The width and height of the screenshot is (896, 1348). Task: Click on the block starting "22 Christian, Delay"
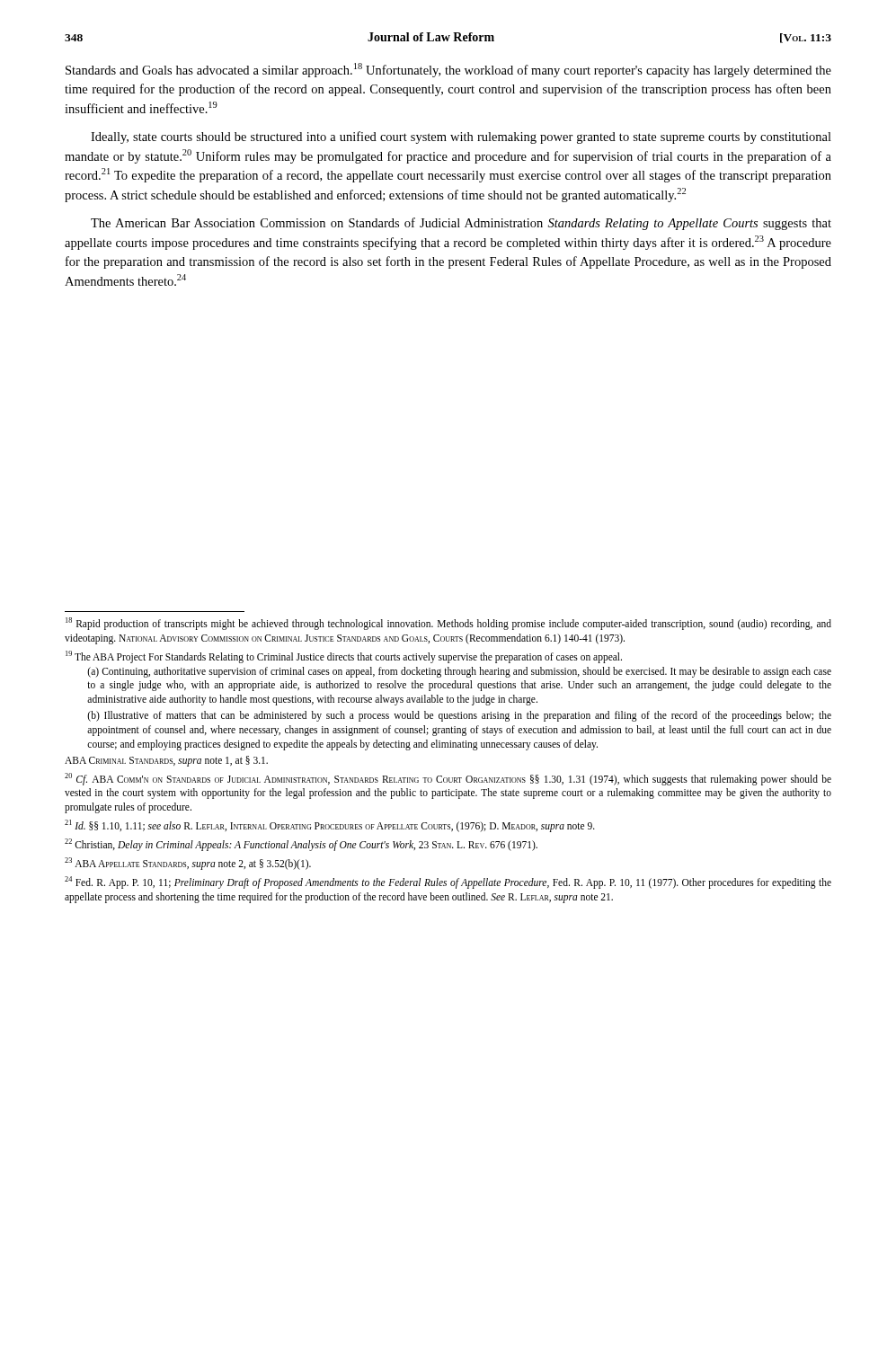click(x=448, y=846)
